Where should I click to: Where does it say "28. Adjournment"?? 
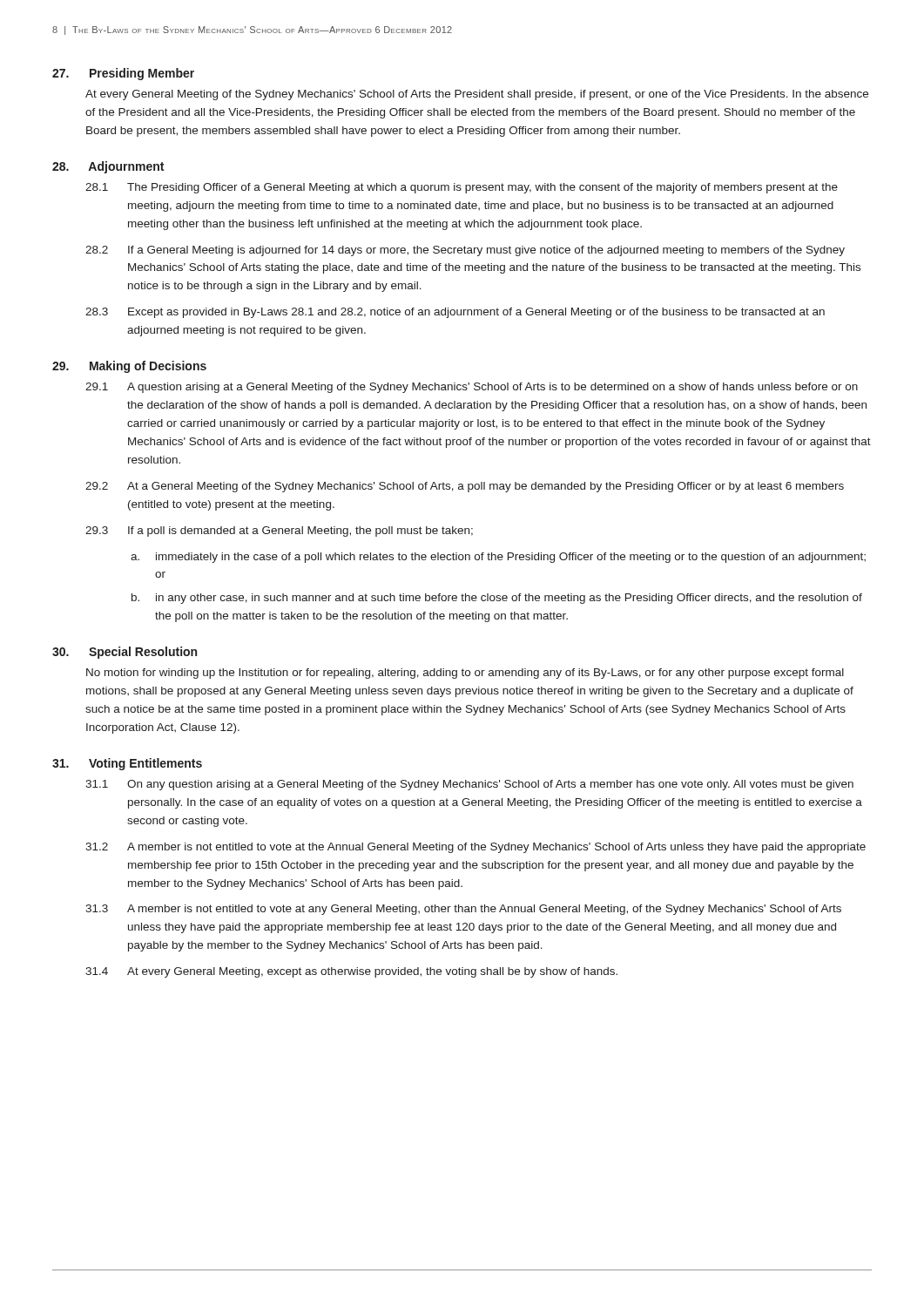[108, 166]
